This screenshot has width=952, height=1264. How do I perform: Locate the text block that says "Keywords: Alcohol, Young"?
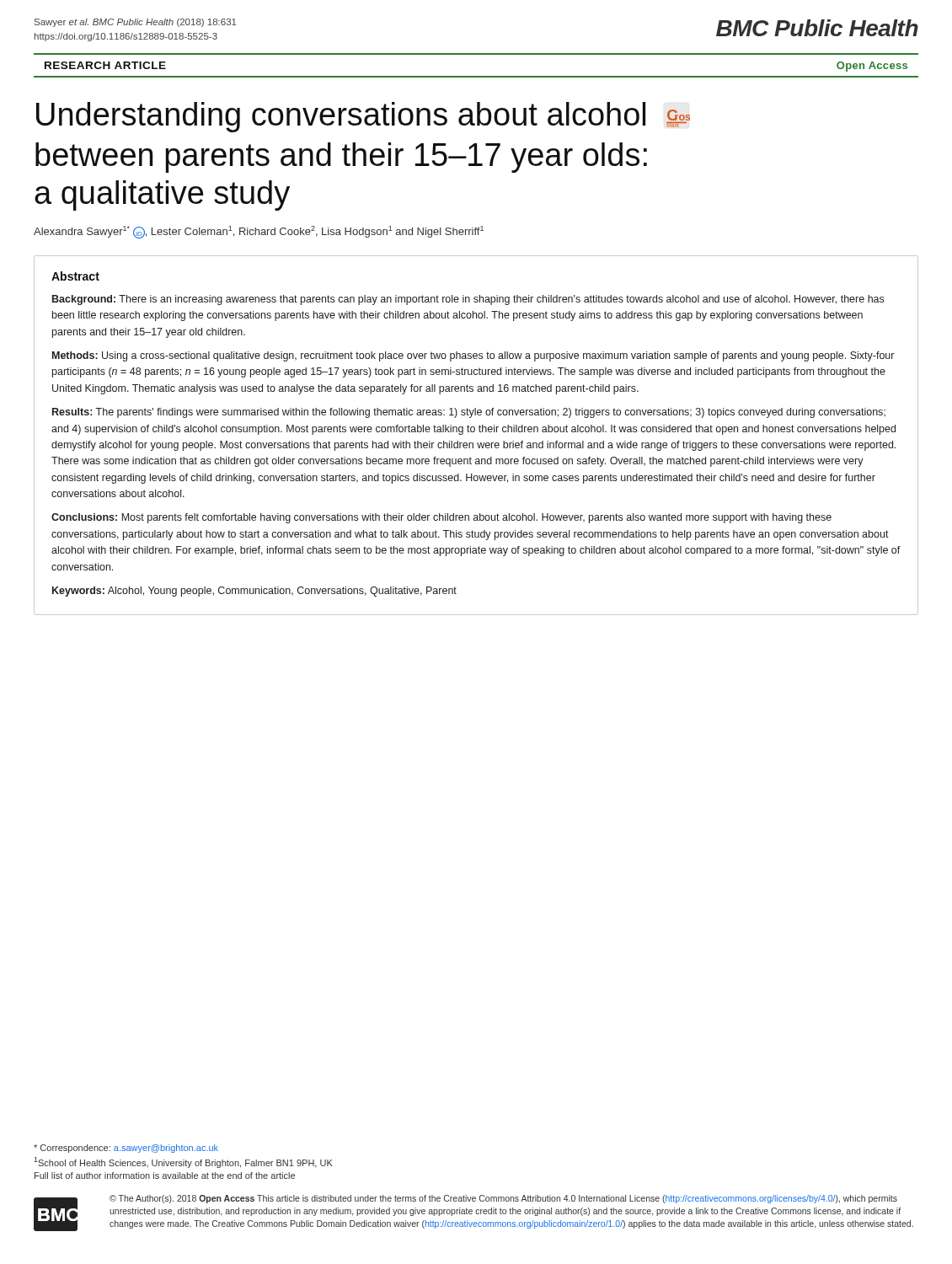tap(254, 591)
